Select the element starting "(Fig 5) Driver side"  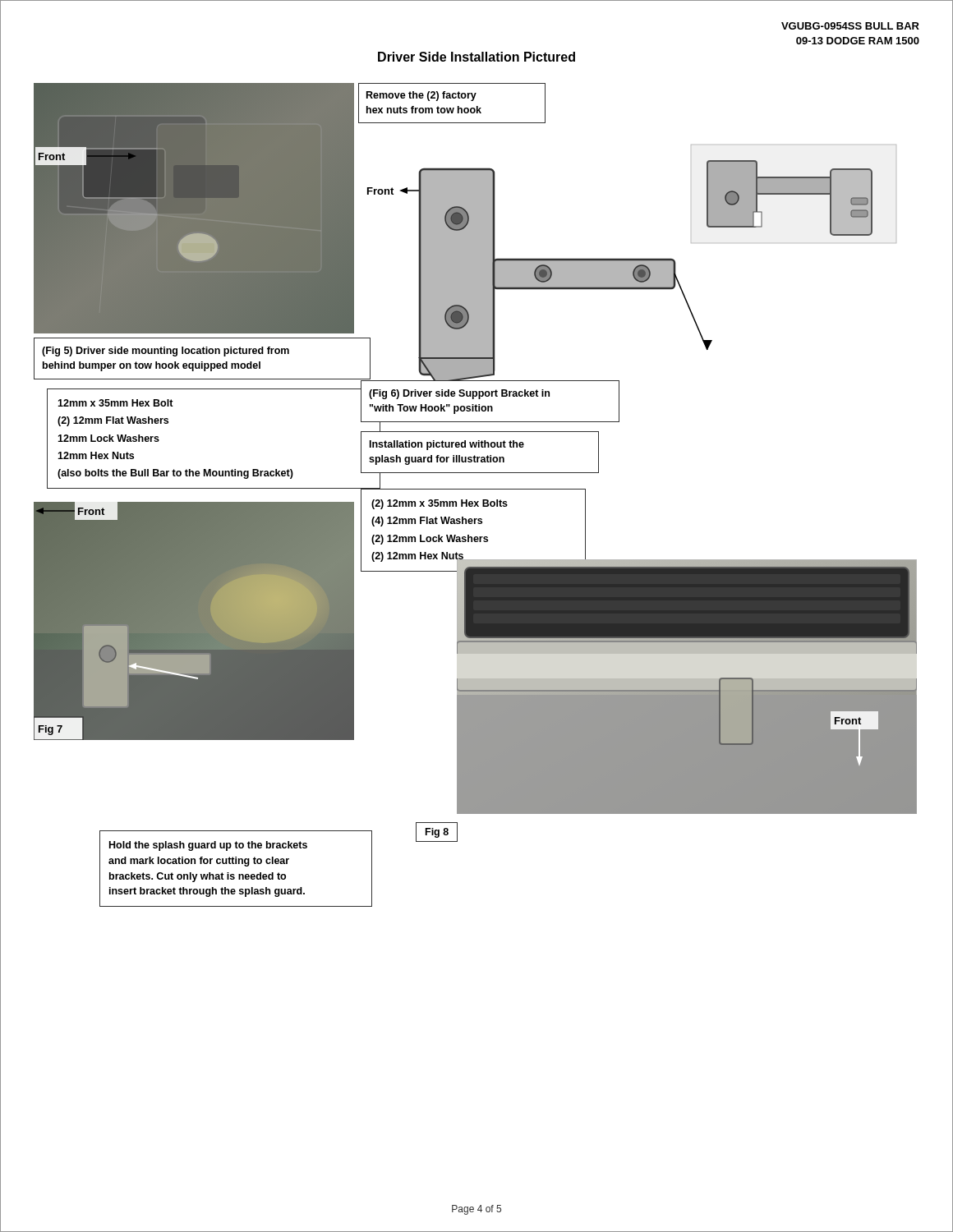(x=166, y=358)
